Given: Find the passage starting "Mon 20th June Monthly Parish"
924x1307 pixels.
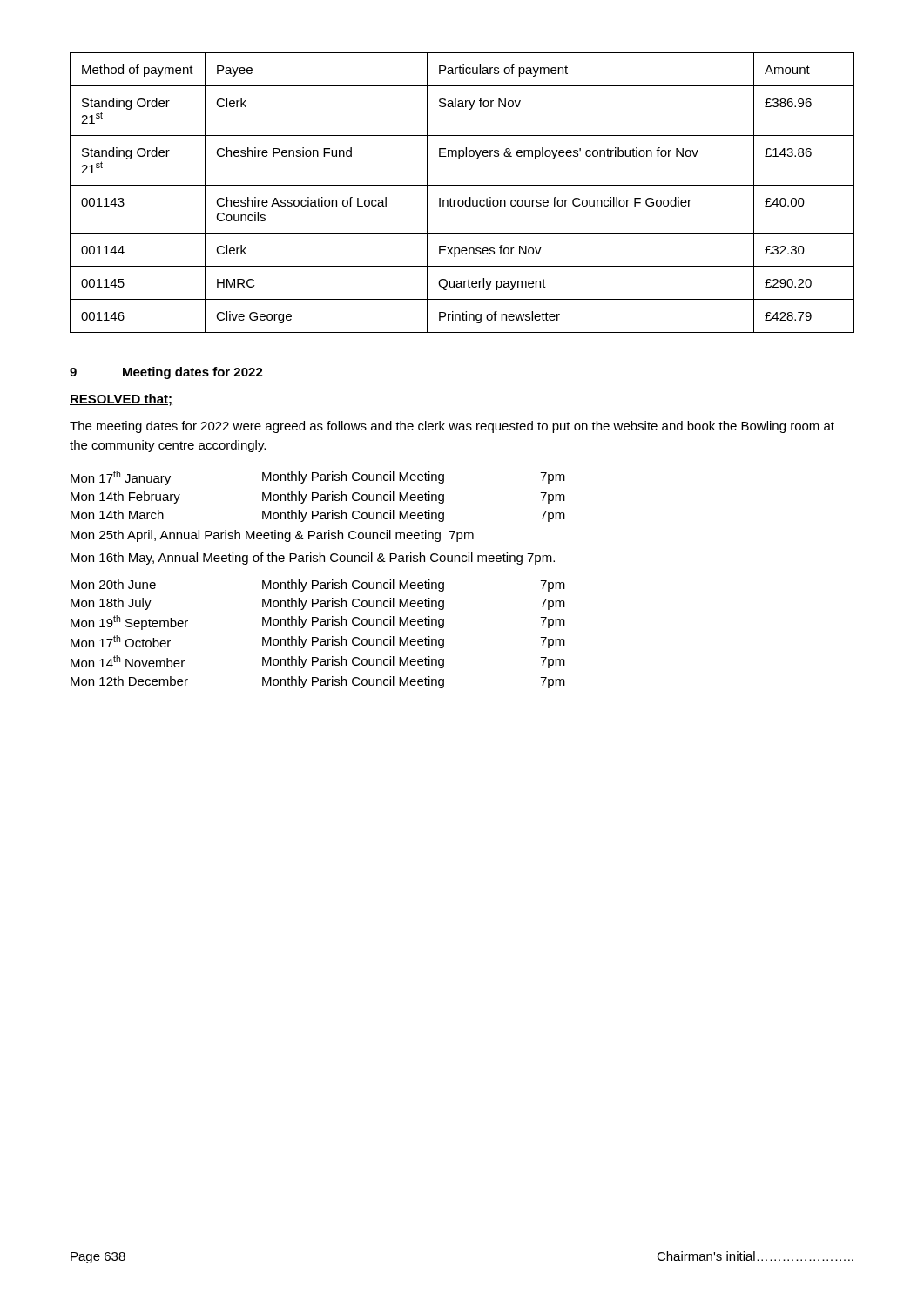Looking at the screenshot, I should [318, 584].
